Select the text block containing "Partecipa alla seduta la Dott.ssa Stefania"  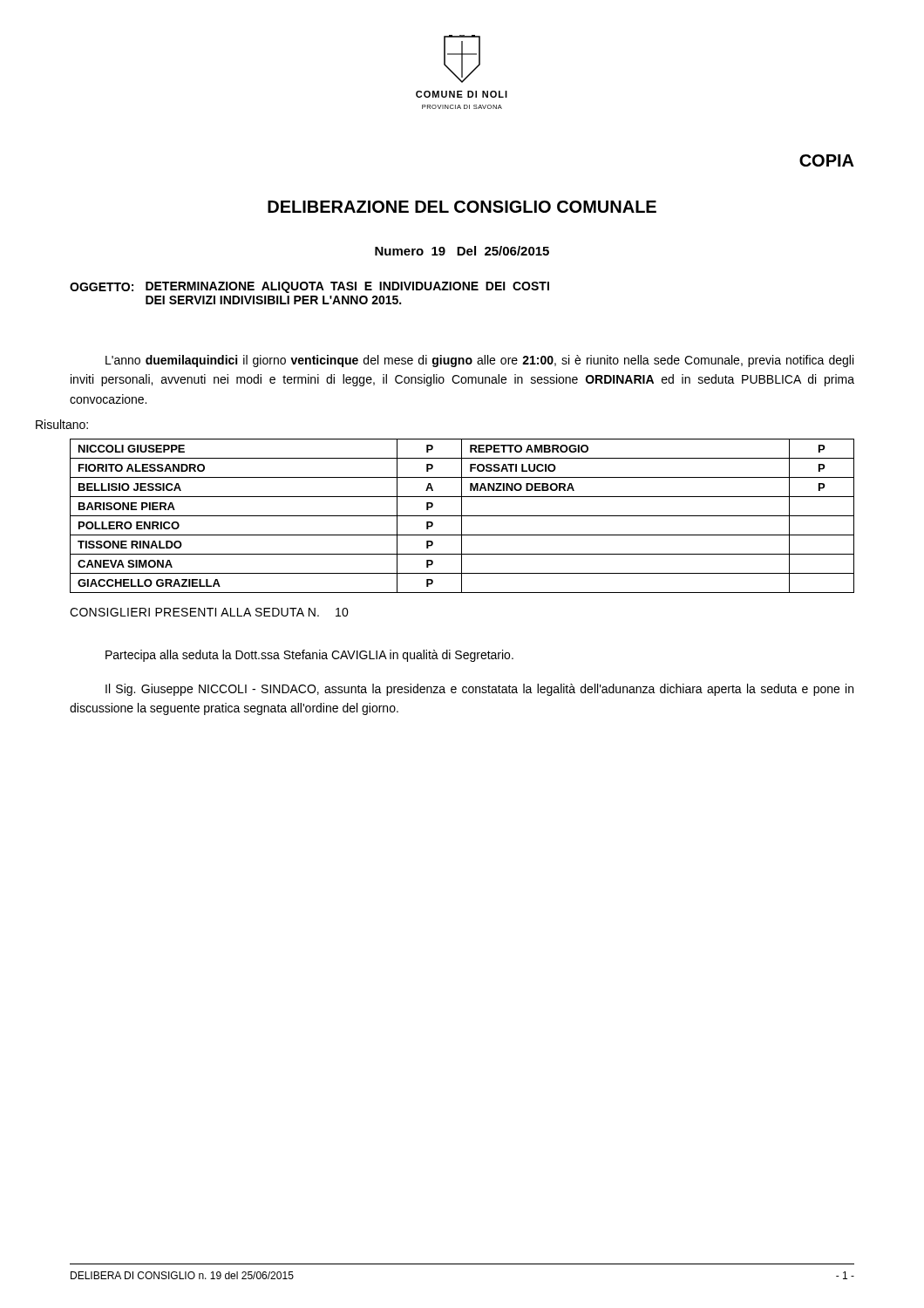(462, 655)
